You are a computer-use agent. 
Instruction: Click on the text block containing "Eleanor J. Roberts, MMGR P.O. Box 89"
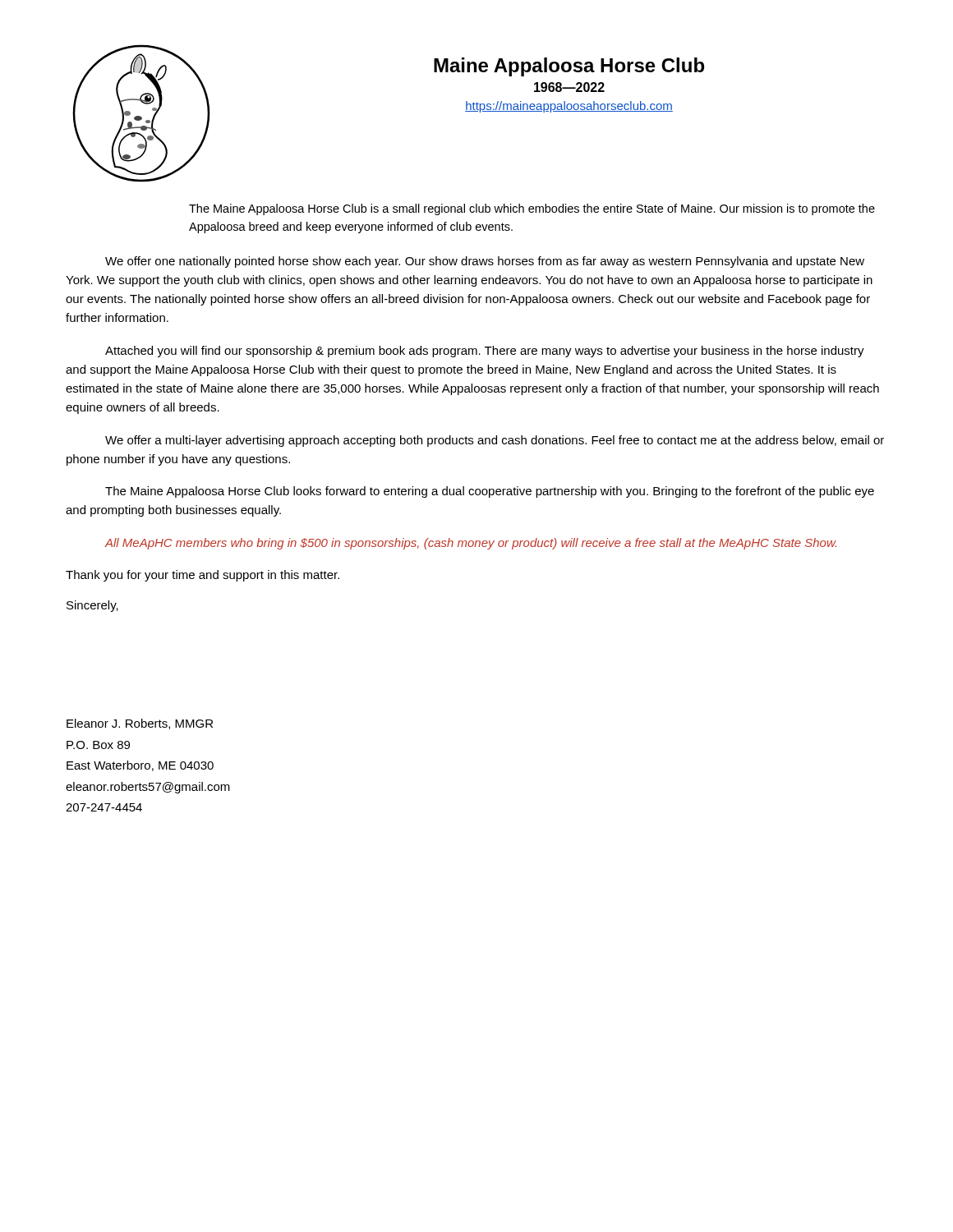pos(148,765)
